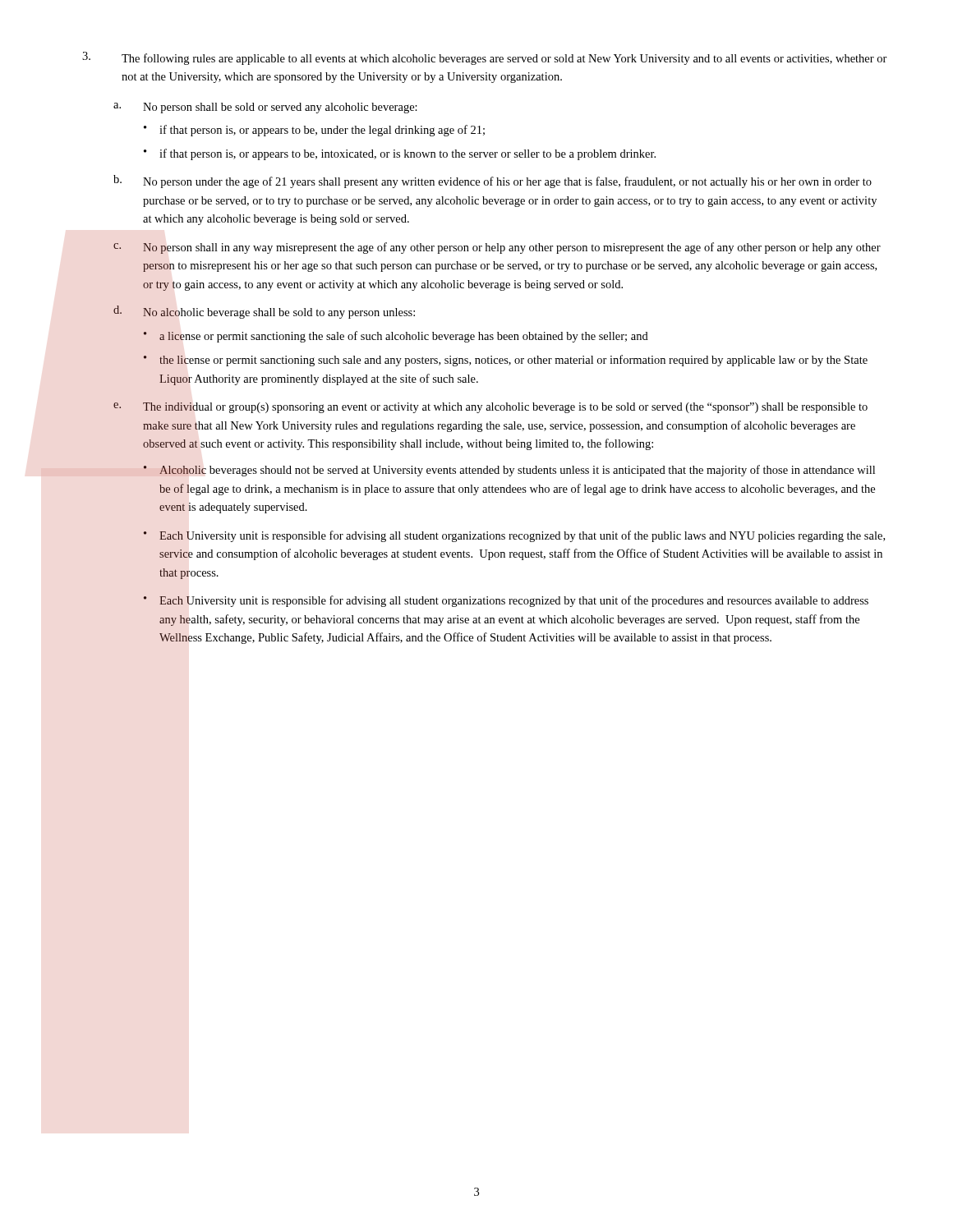The width and height of the screenshot is (953, 1232).
Task: Click the passage that begins "a. No person shall be sold or"
Action: point(265,108)
